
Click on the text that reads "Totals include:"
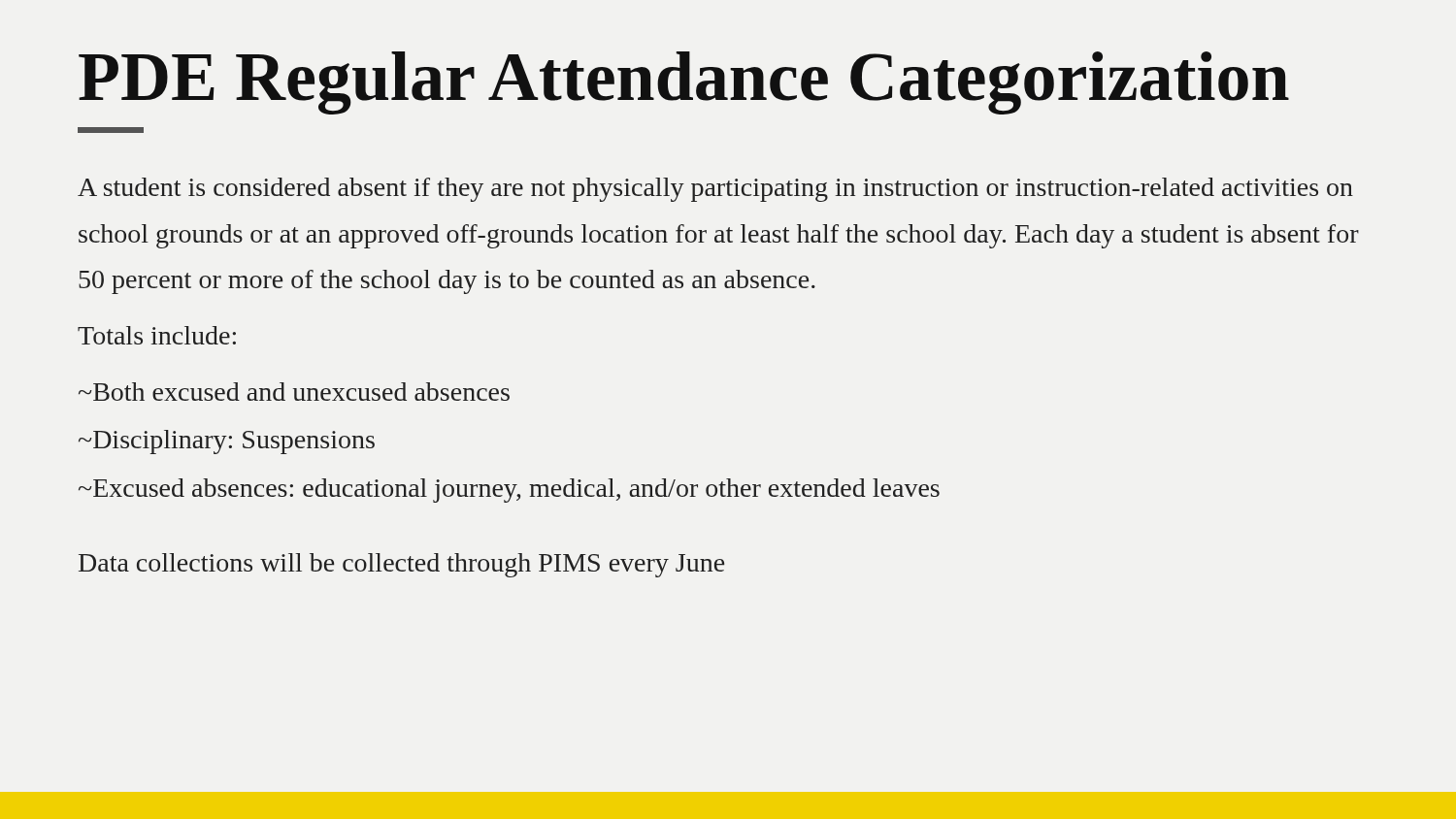click(157, 335)
